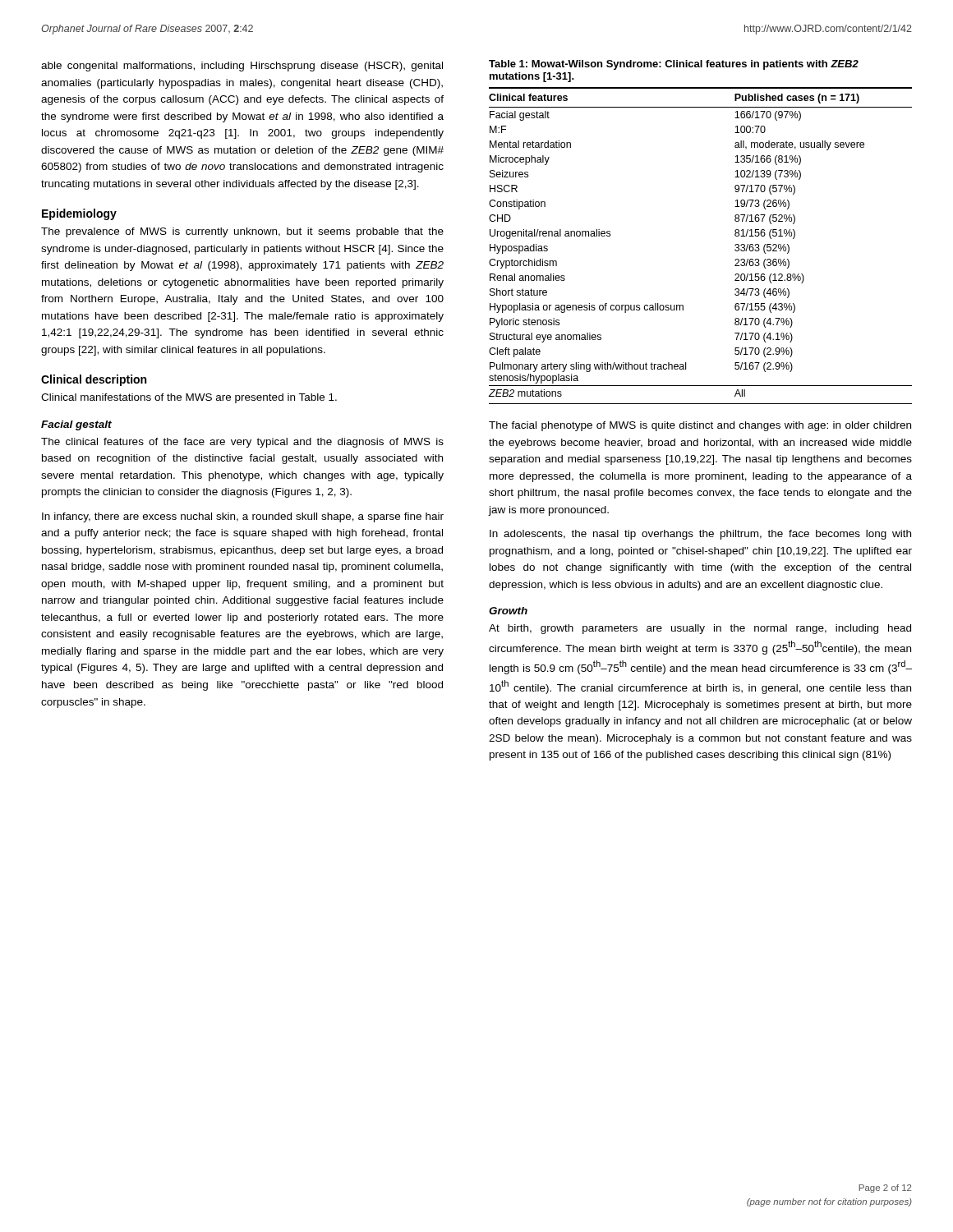Click on the text block that reads "The clinical features of"
Screen dimensions: 1232x953
242,467
